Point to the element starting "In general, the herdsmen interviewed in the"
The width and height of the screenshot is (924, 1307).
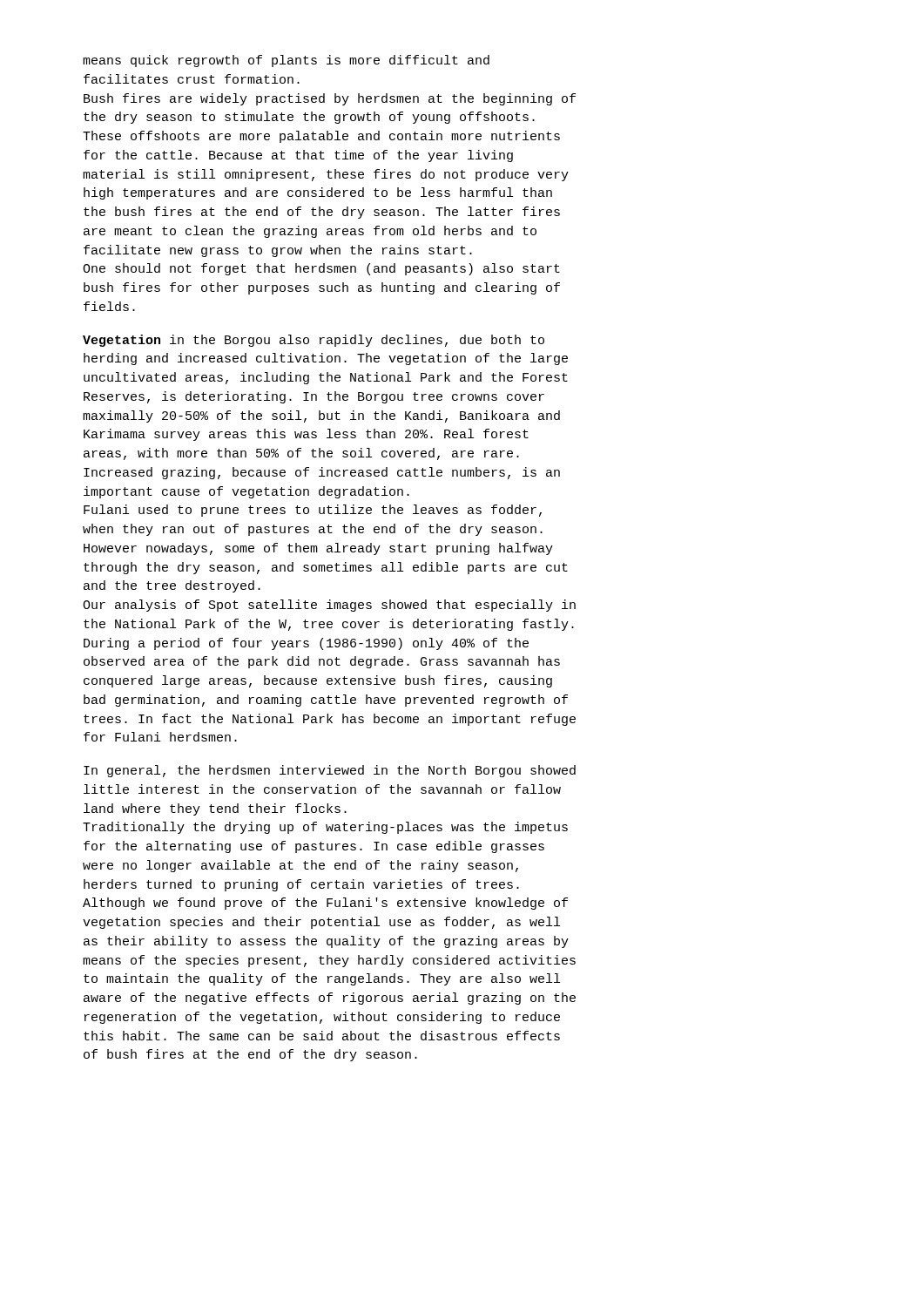click(x=330, y=914)
